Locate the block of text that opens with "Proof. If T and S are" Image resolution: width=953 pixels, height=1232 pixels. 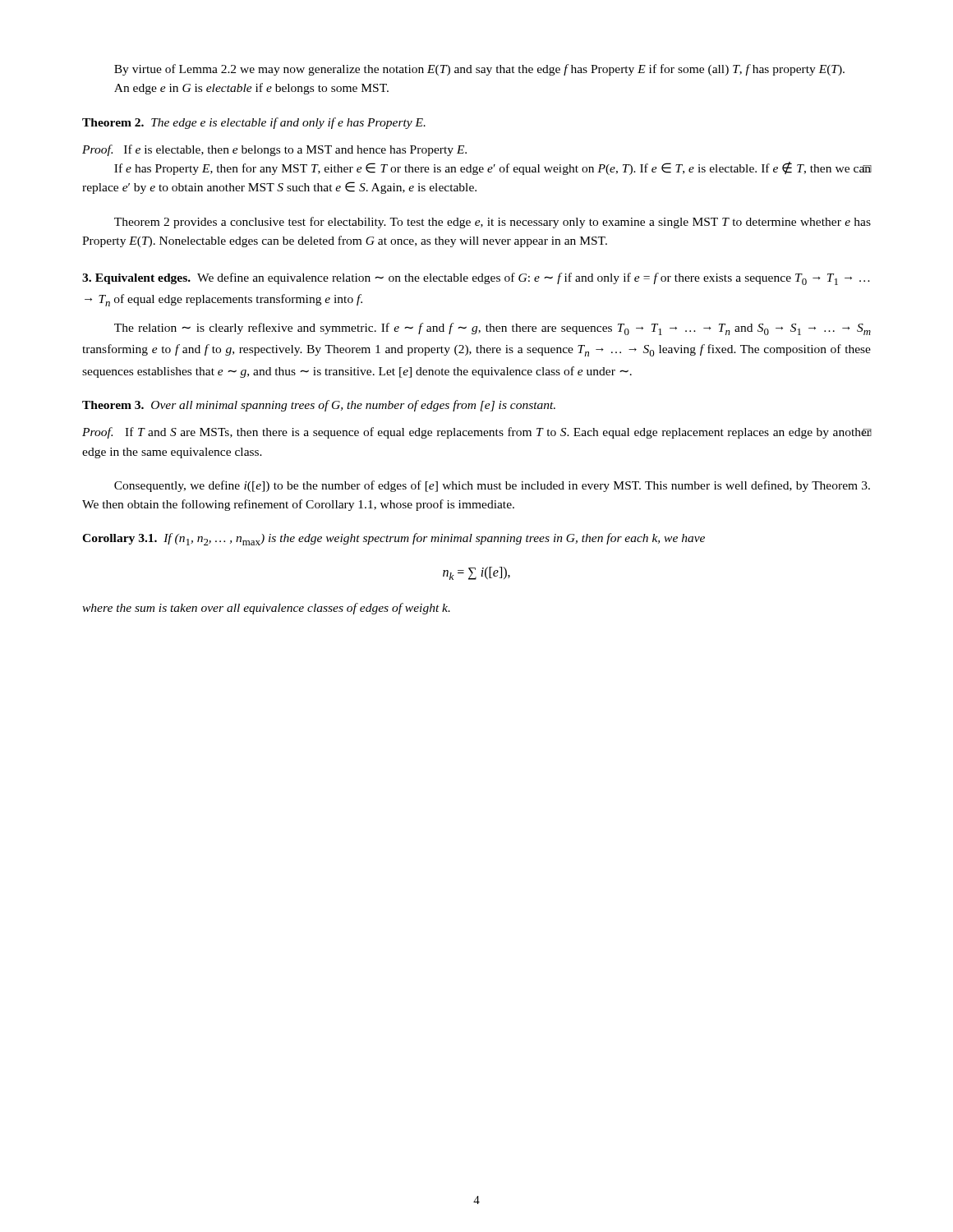(x=476, y=442)
